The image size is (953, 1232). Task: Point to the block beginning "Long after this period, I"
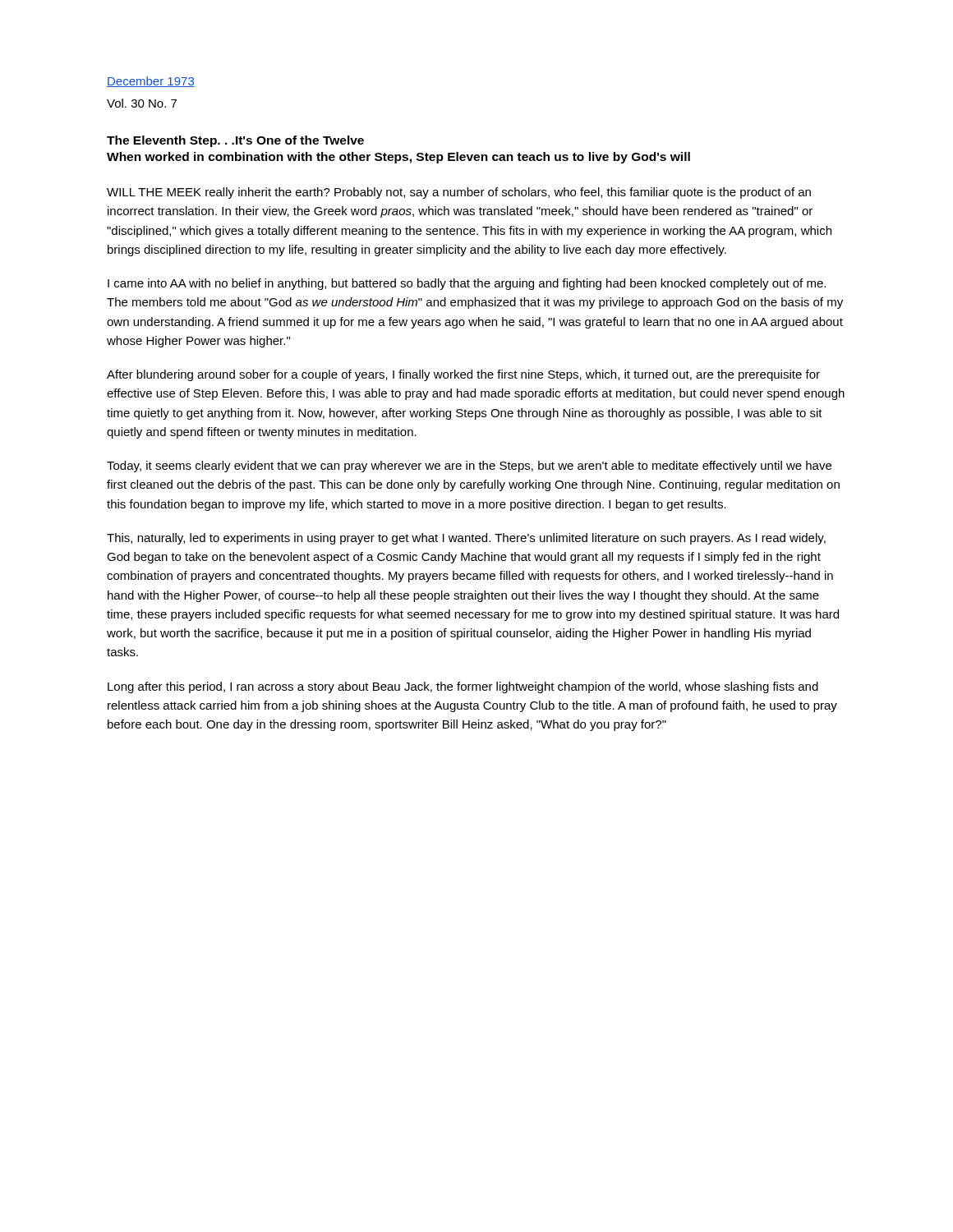472,705
